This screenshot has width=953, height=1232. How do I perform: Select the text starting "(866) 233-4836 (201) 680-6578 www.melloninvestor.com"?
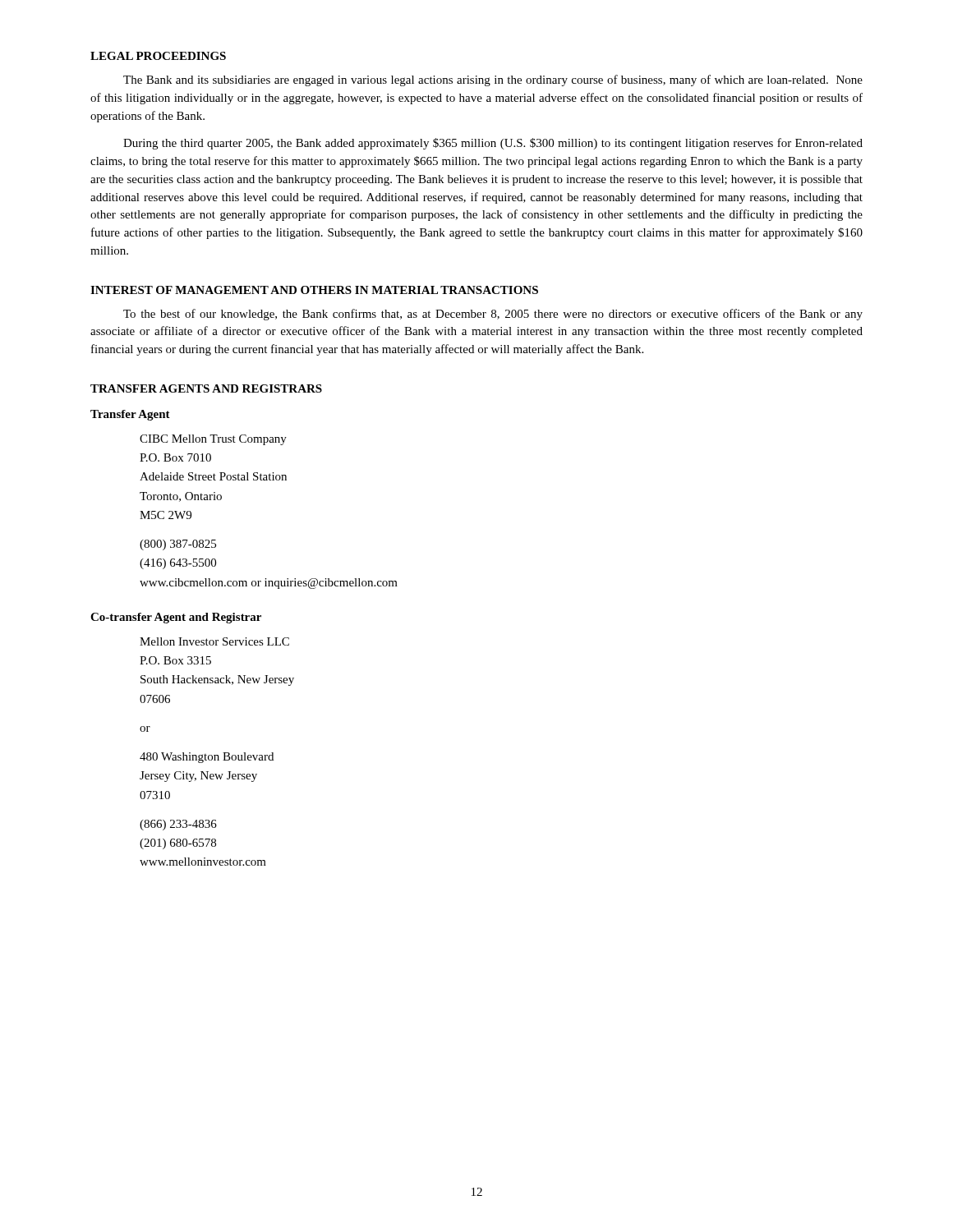(203, 843)
